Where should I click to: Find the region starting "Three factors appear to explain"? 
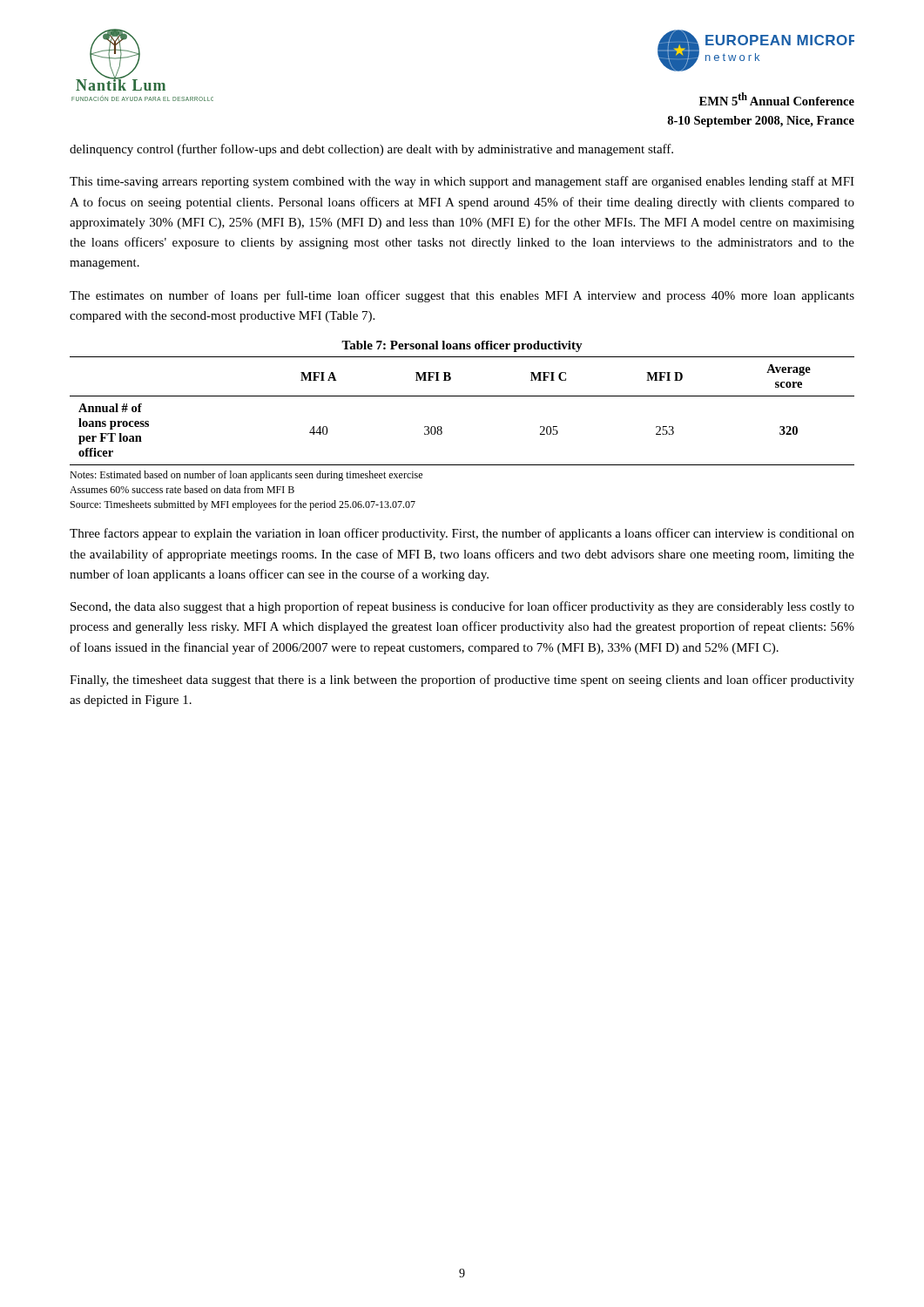[x=462, y=554]
